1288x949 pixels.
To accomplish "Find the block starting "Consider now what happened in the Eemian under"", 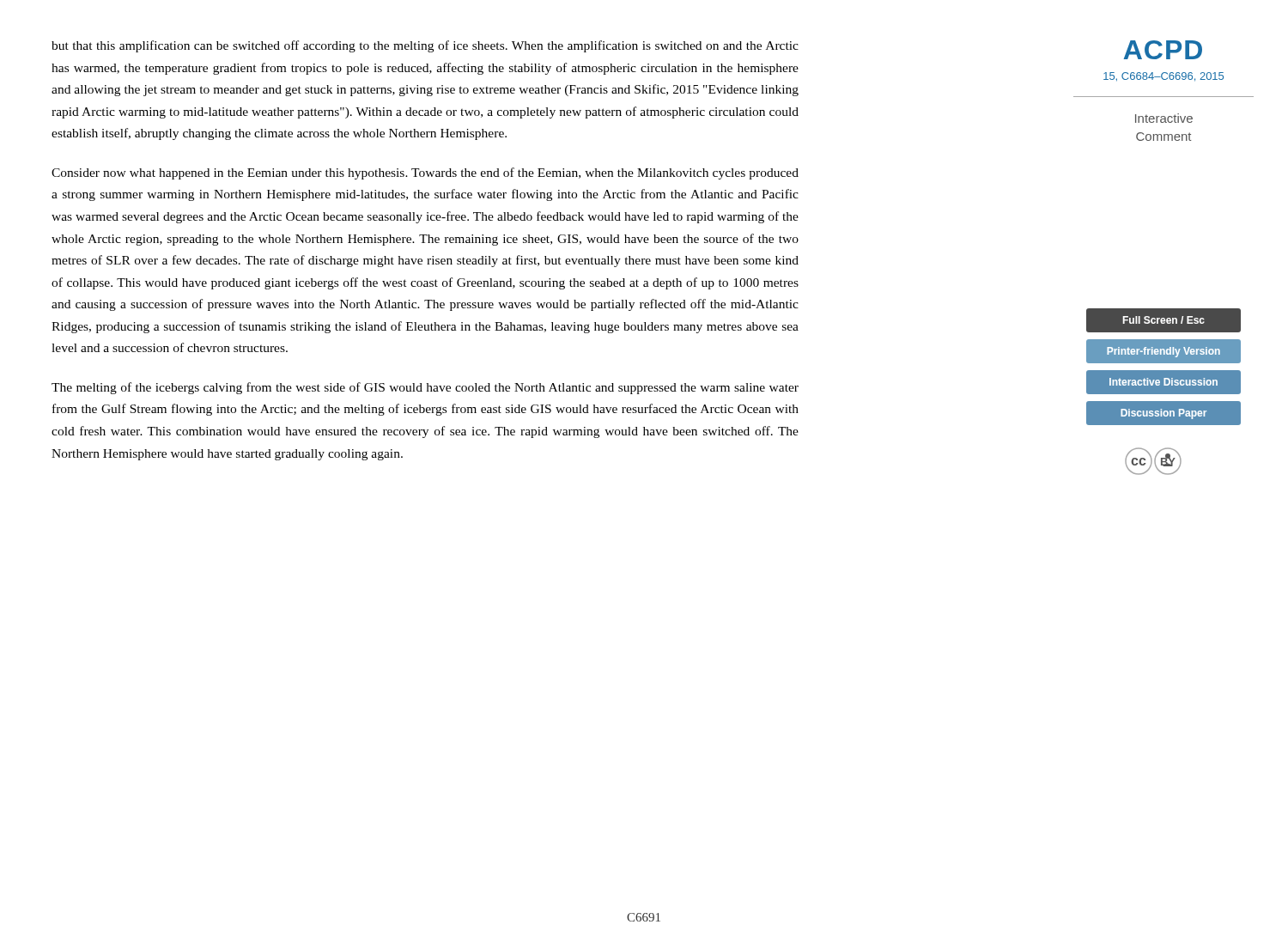I will click(425, 260).
